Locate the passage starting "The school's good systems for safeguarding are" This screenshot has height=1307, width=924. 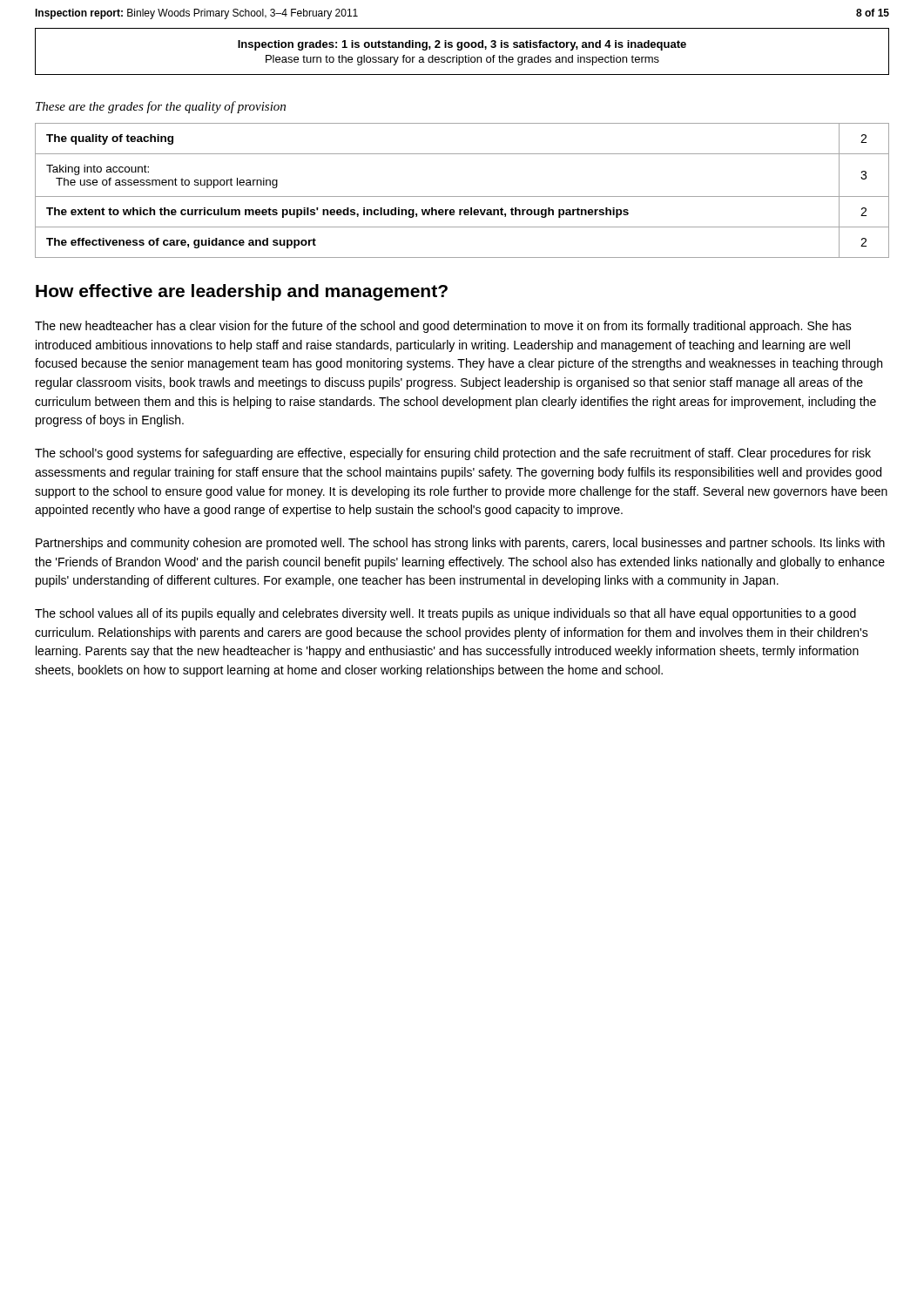(x=462, y=482)
